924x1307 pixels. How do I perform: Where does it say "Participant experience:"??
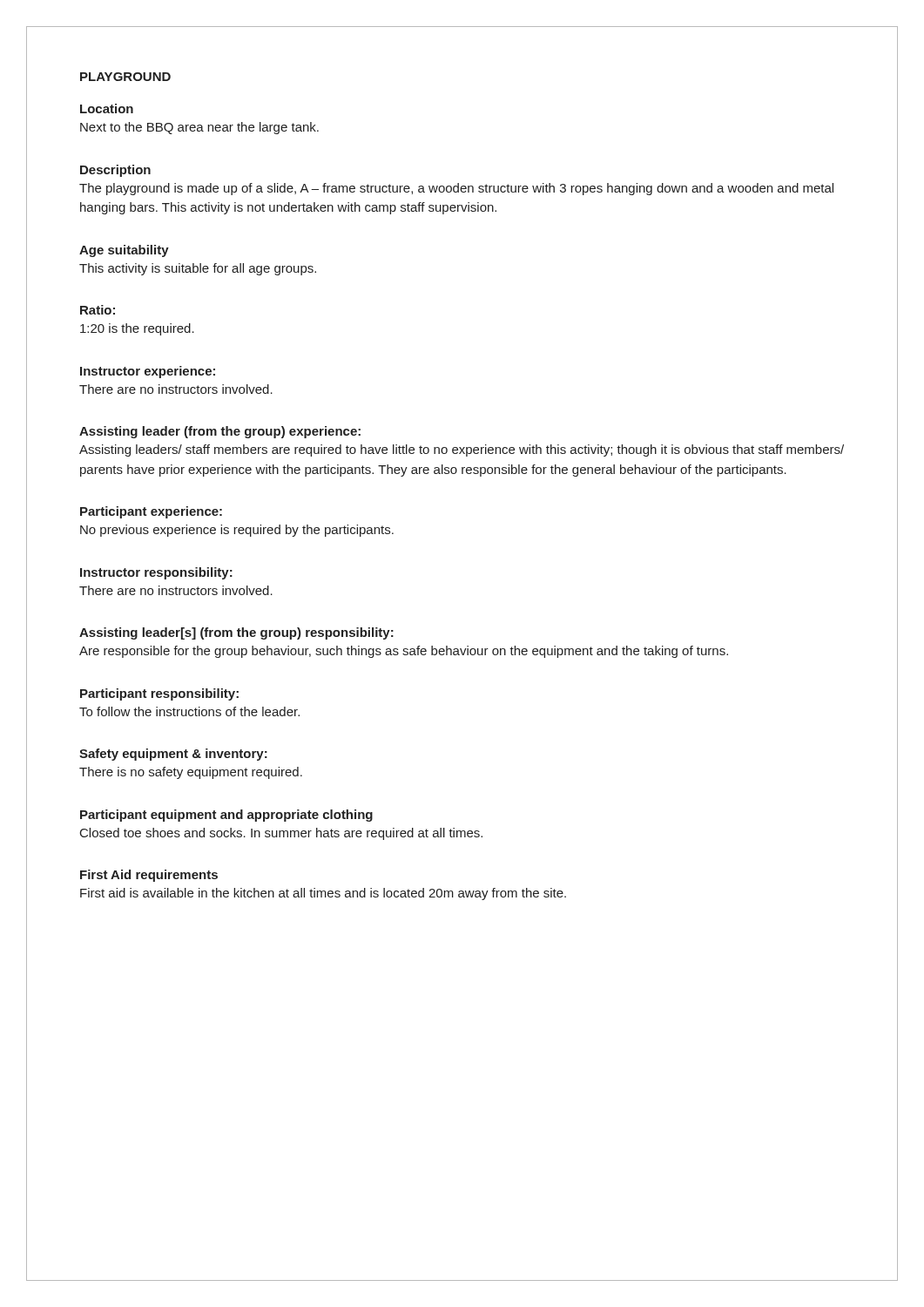[151, 511]
